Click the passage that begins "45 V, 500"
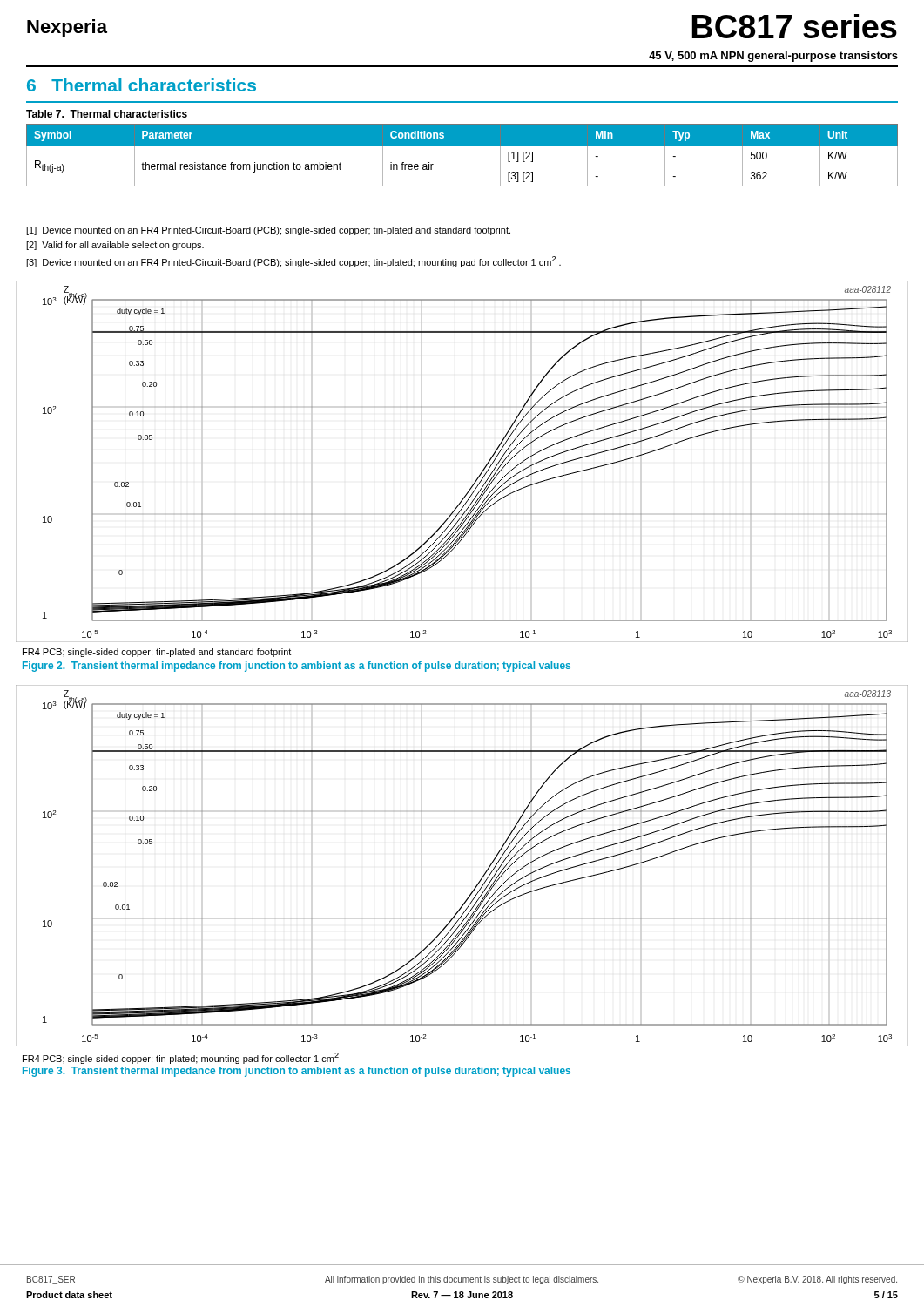The width and height of the screenshot is (924, 1307). pyautogui.click(x=773, y=55)
